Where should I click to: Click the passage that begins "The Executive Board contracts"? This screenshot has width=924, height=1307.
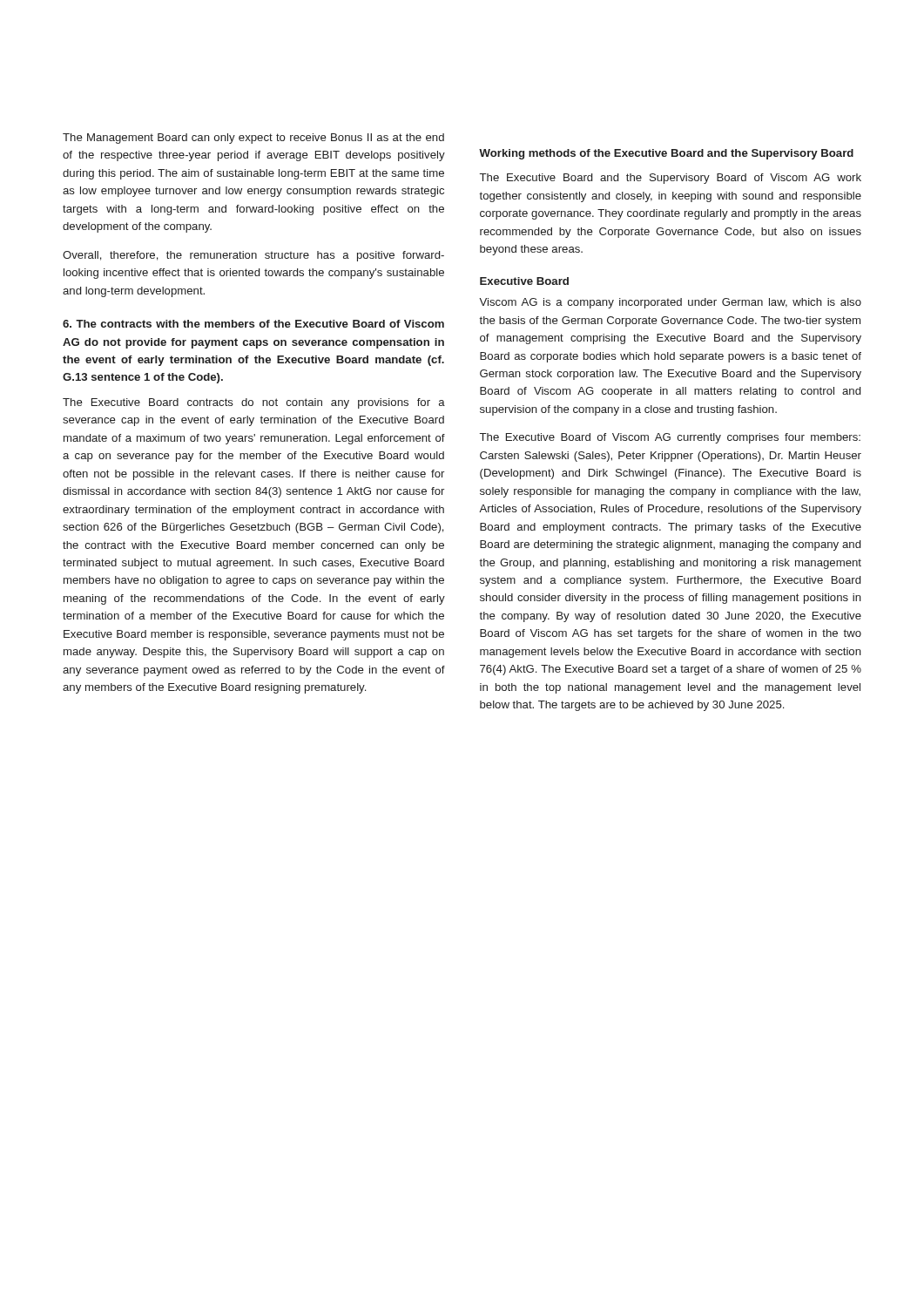tap(254, 545)
